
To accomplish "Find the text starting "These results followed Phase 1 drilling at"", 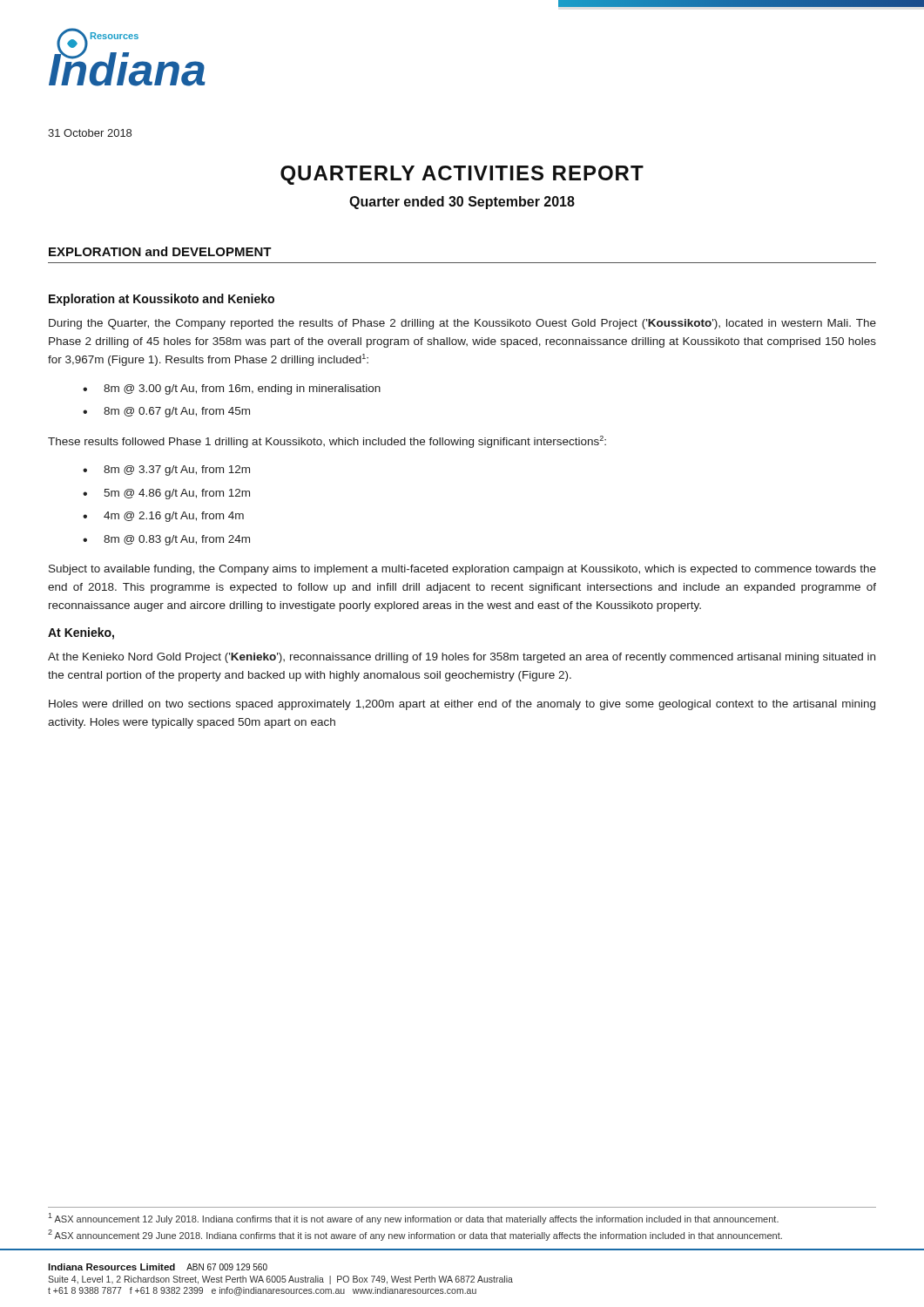I will coord(462,442).
